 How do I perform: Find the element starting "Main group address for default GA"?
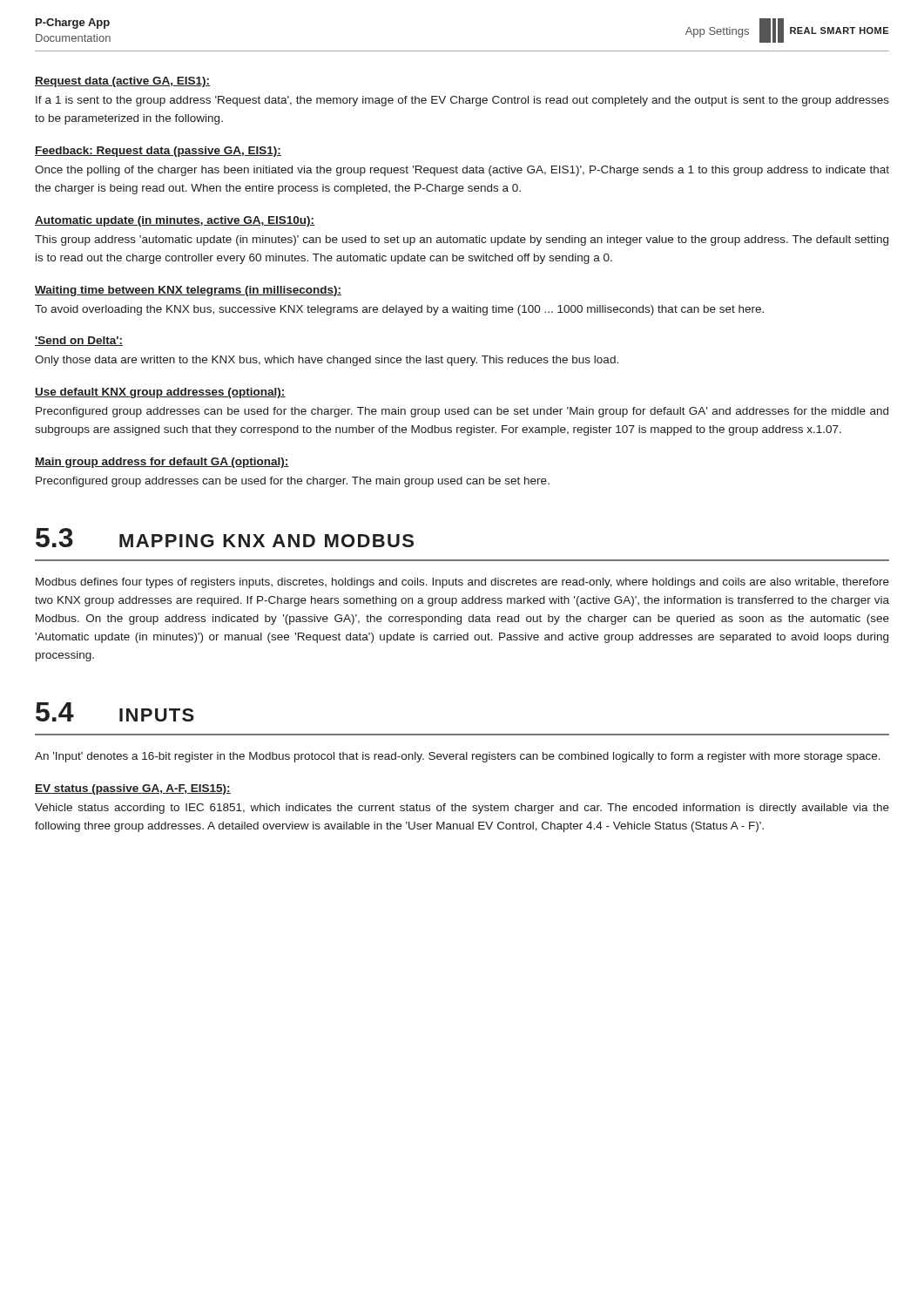[162, 462]
